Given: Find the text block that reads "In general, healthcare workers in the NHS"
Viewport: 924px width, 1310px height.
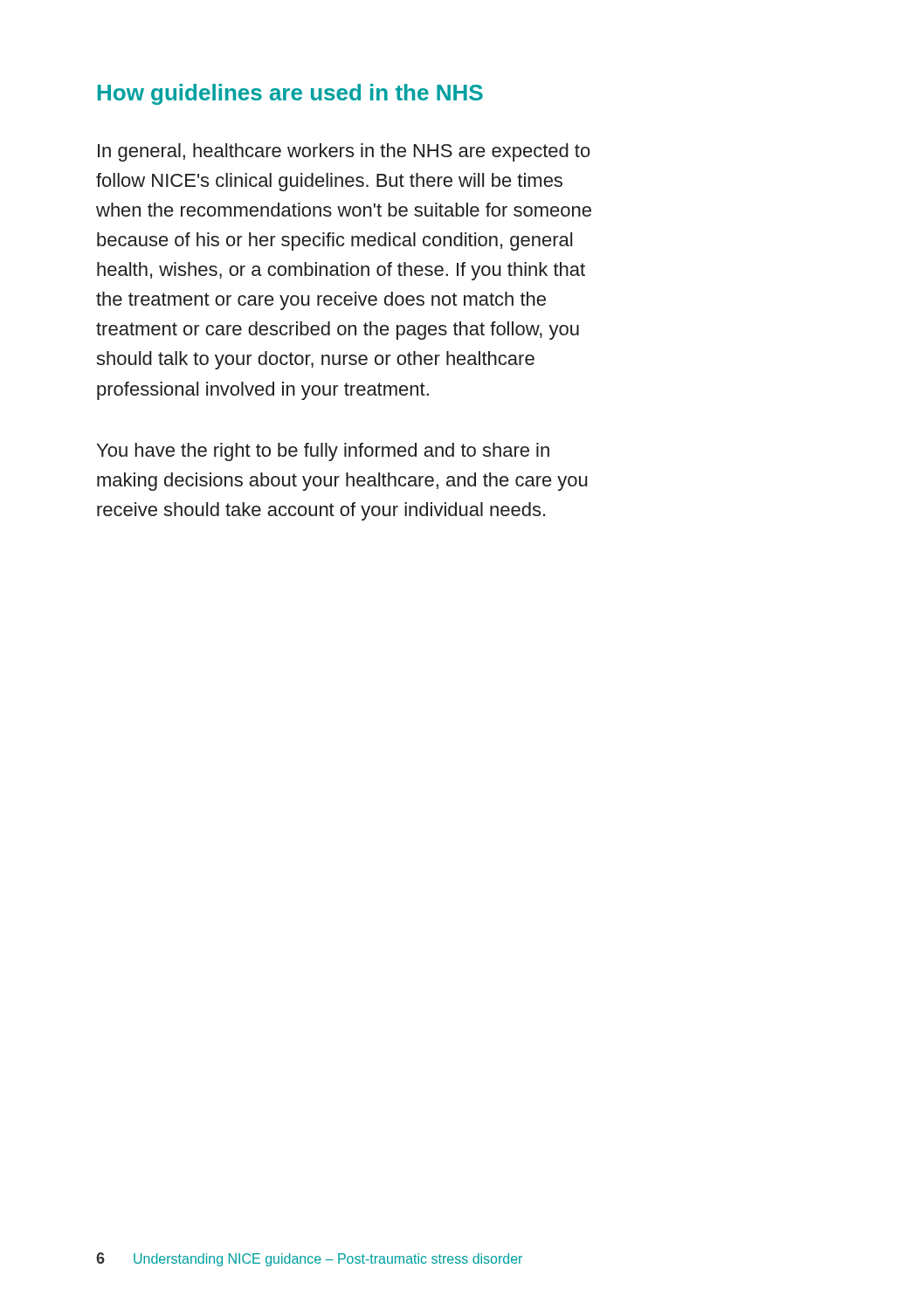Looking at the screenshot, I should coord(349,270).
